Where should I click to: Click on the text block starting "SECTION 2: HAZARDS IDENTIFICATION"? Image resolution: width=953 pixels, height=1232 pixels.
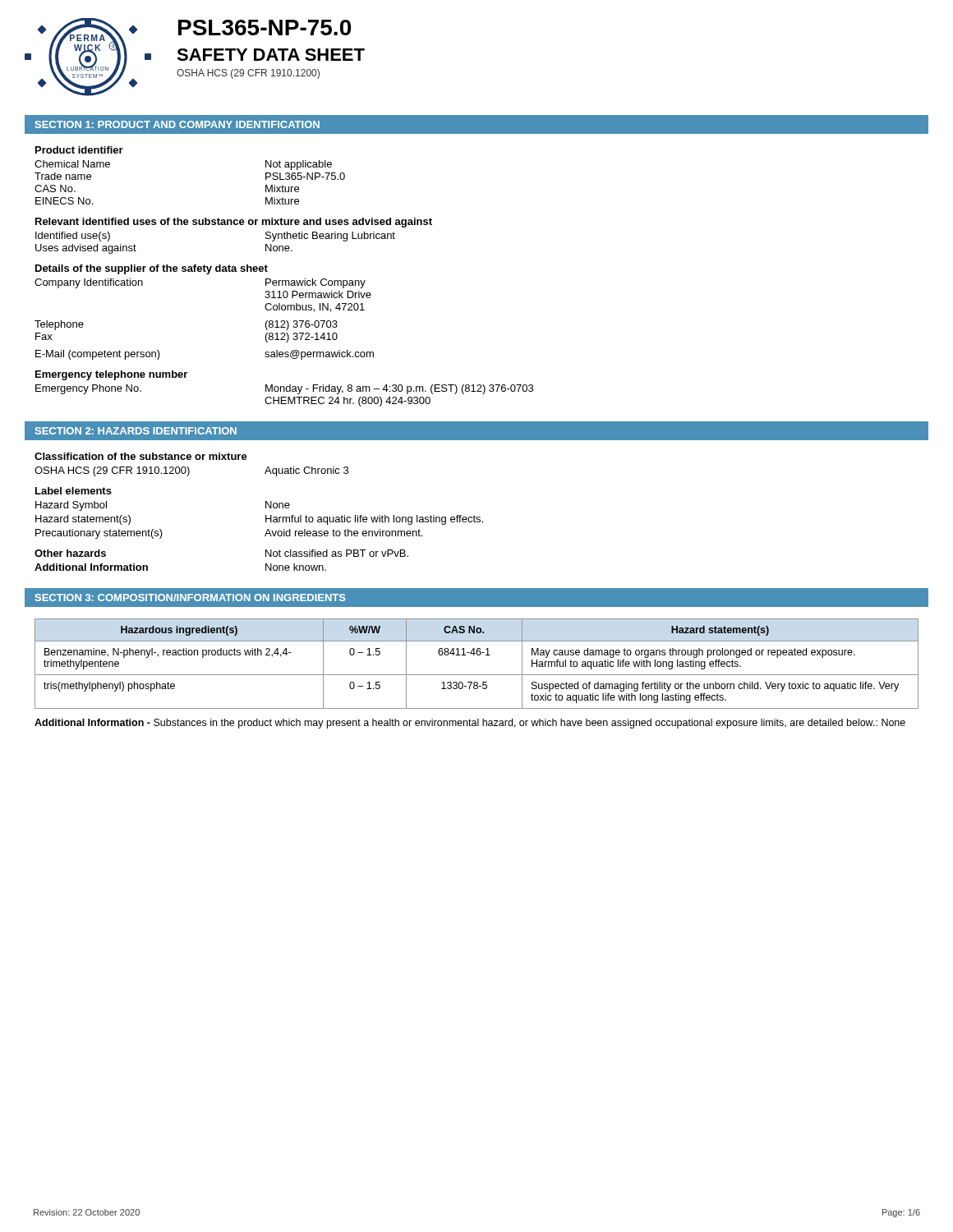tap(136, 431)
